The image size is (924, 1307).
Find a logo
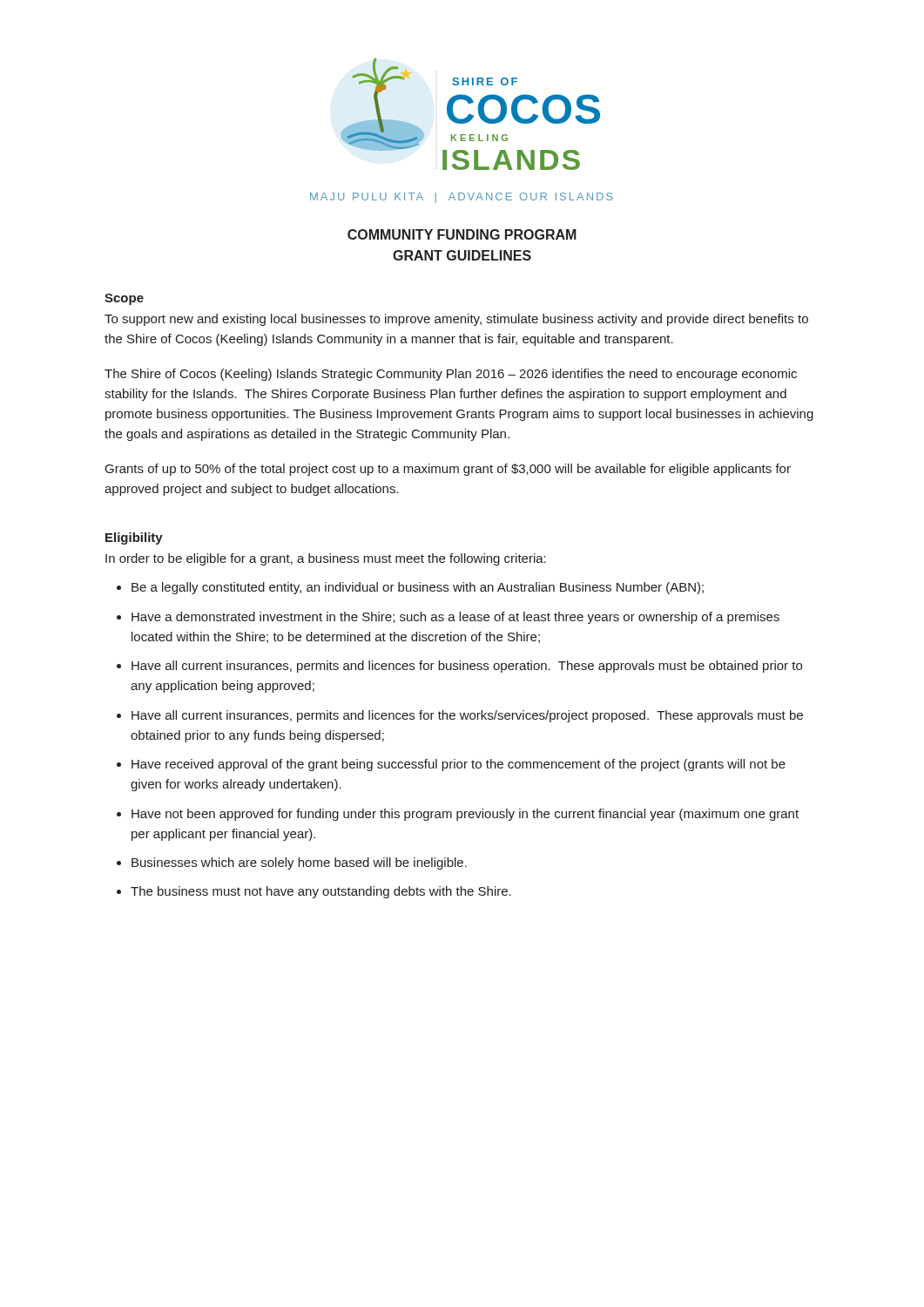(462, 117)
